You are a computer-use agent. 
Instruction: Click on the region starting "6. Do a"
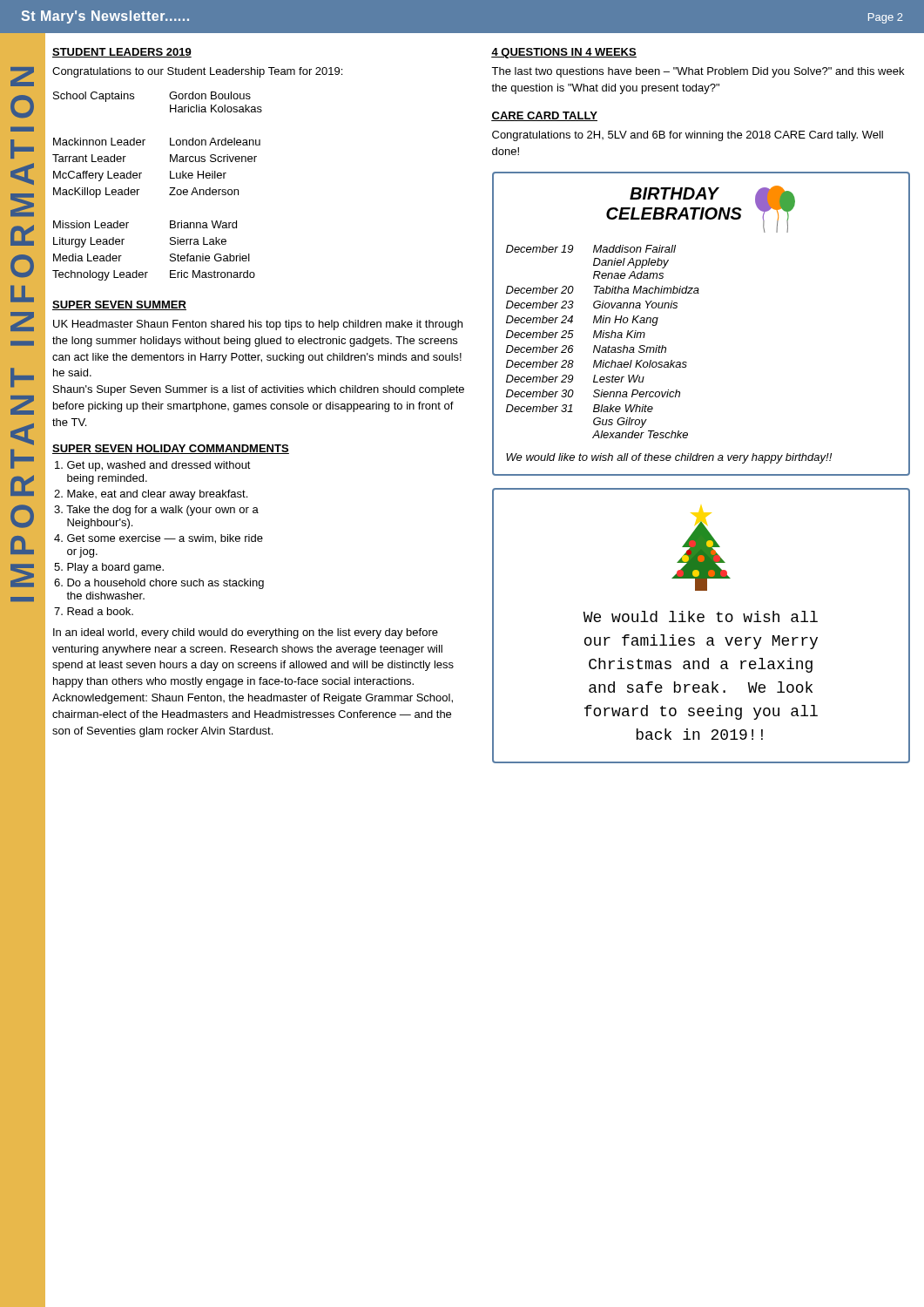(x=159, y=589)
